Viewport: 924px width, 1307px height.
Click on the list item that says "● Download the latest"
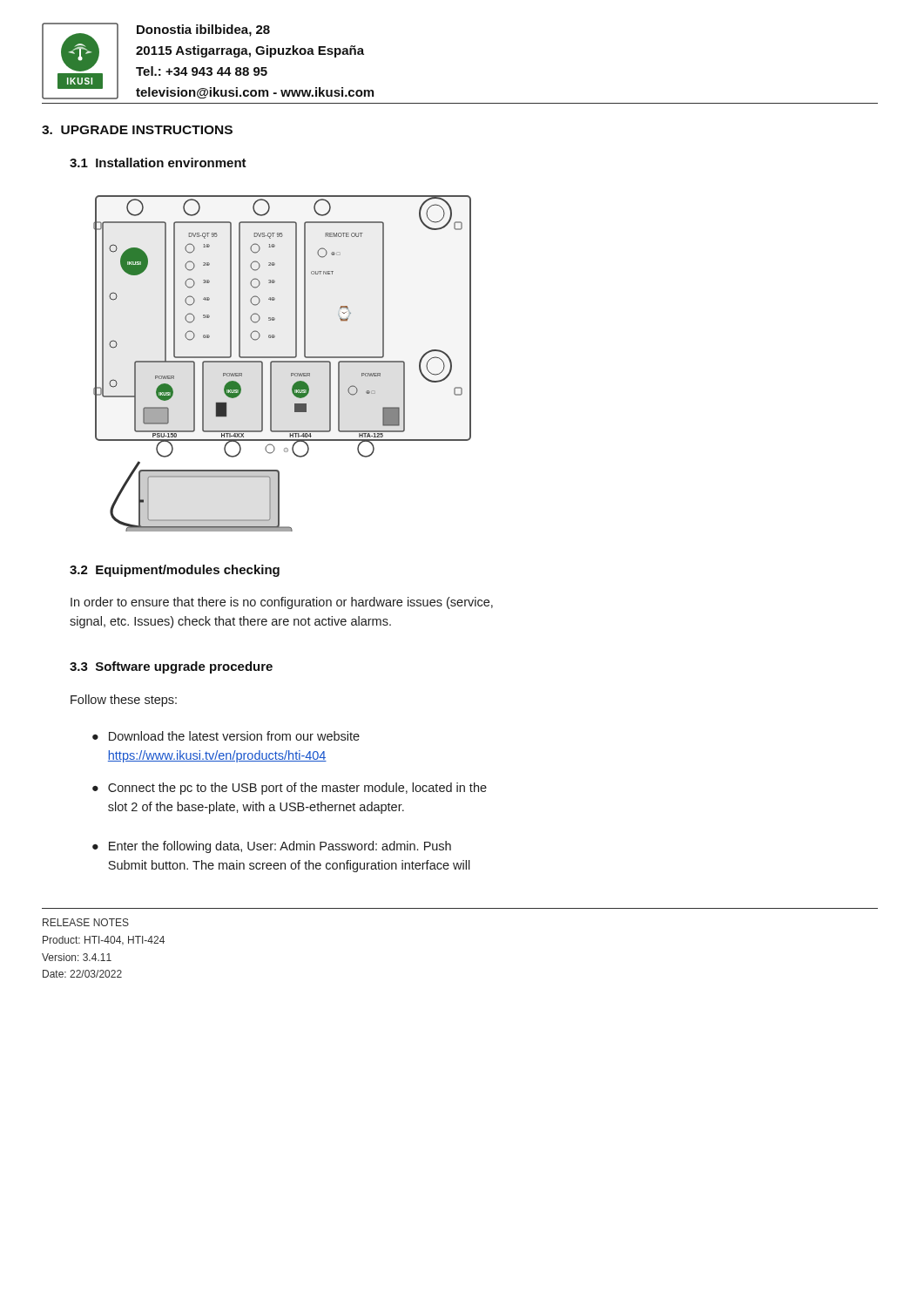[x=226, y=746]
